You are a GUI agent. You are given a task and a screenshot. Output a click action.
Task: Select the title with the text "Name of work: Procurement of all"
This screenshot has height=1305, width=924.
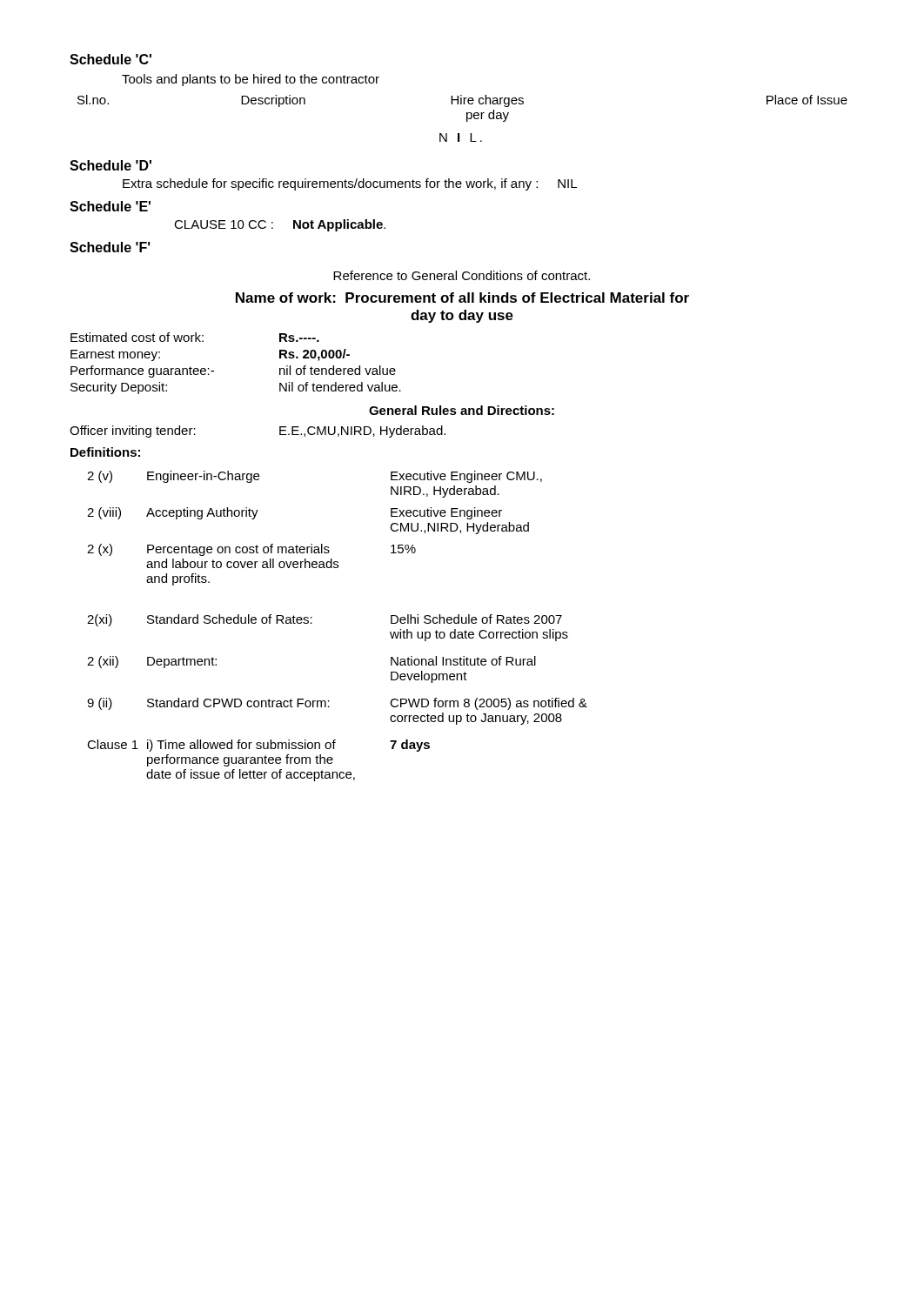coord(462,307)
